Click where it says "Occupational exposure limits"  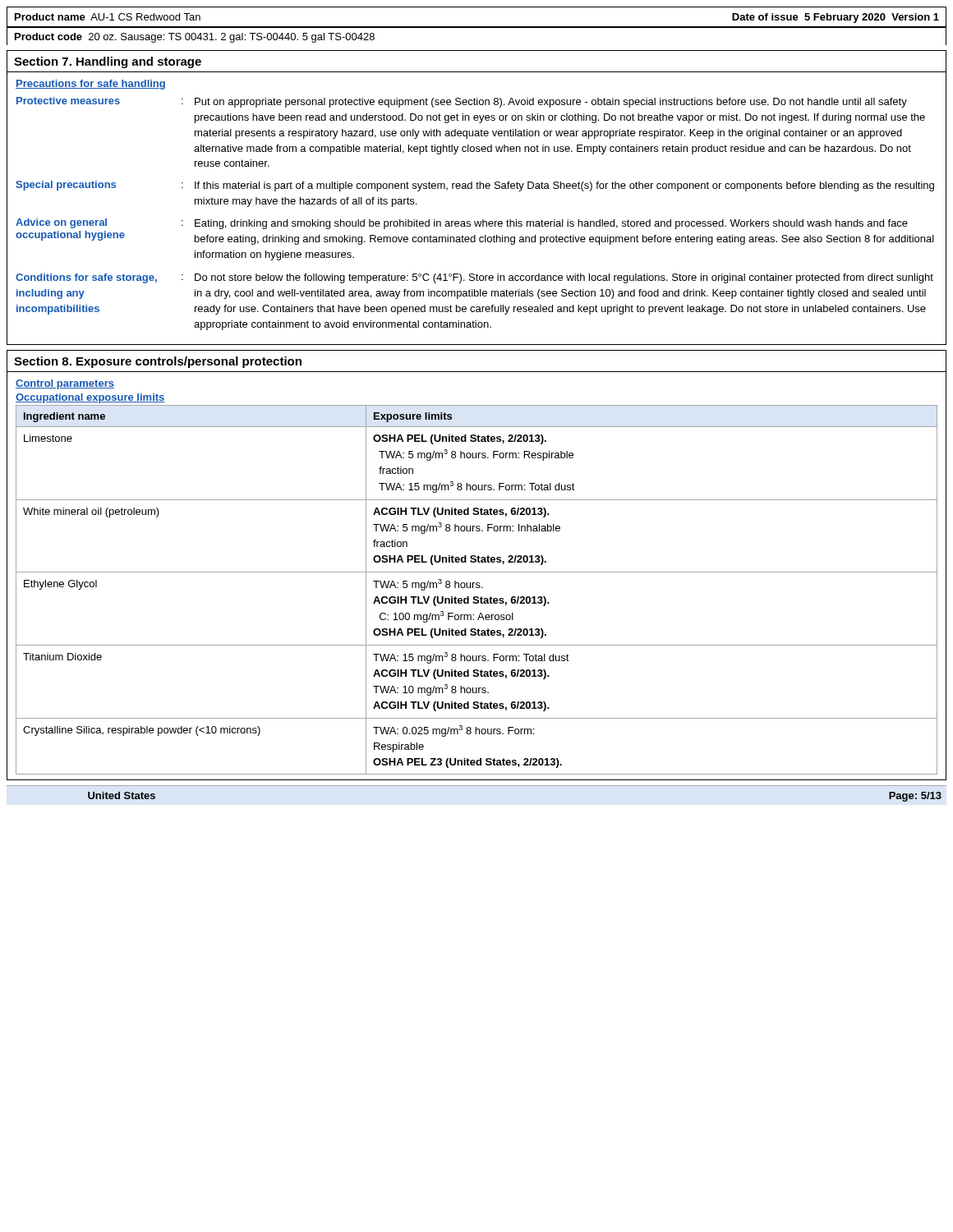(x=90, y=397)
